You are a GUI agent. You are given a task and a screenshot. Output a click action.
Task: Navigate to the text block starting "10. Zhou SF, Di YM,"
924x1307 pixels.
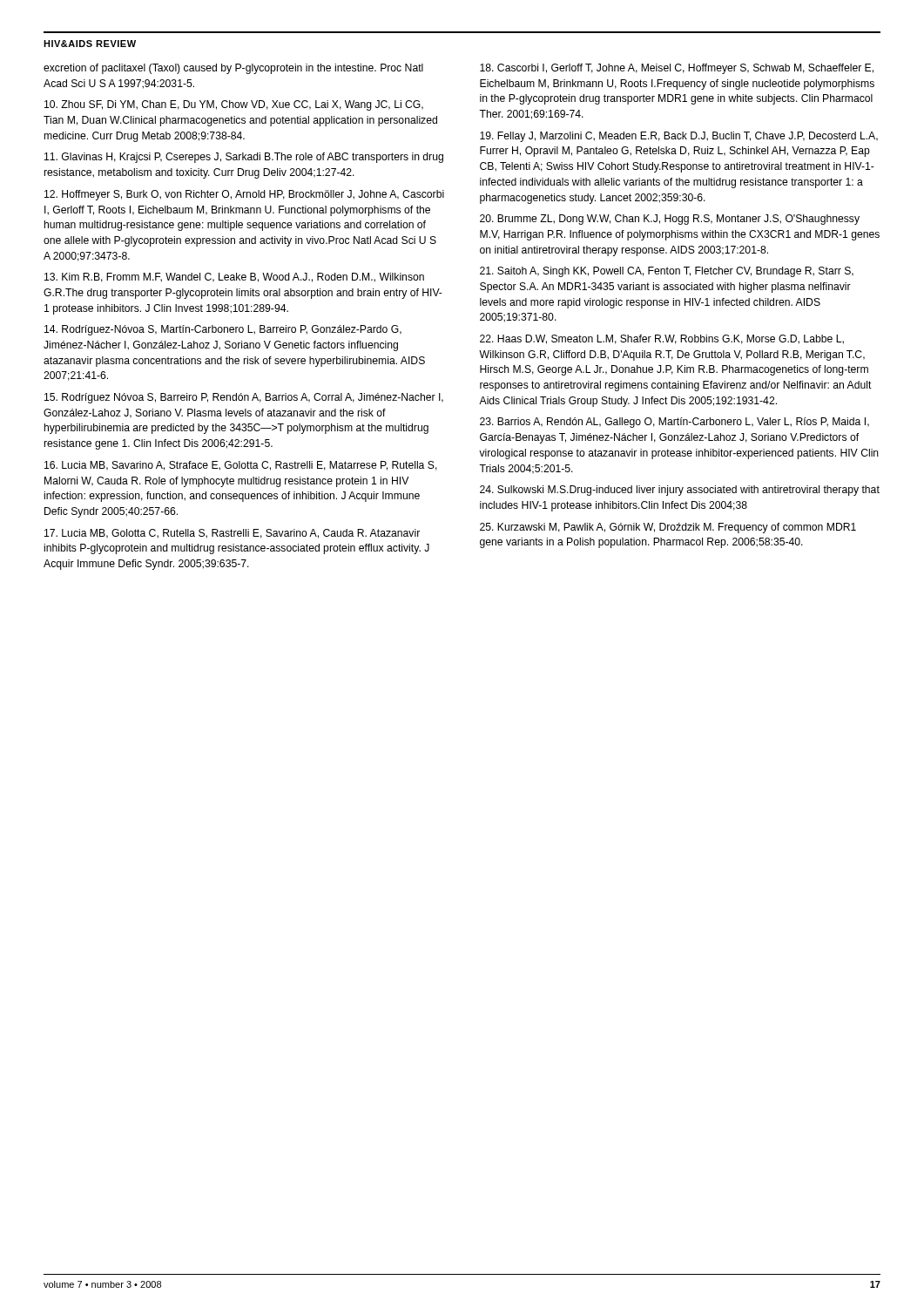pos(241,120)
